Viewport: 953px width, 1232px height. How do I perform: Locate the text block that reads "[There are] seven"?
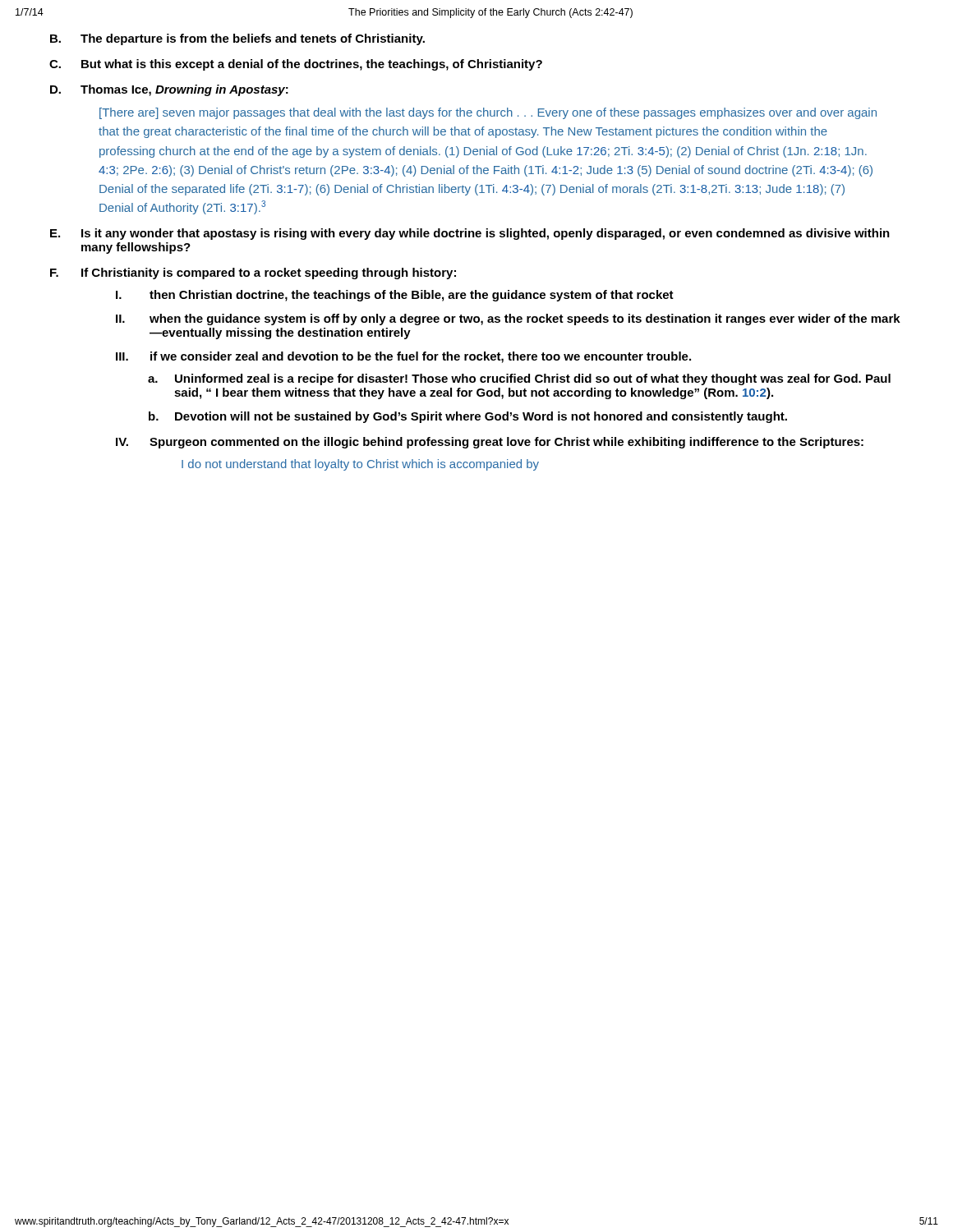tap(488, 160)
